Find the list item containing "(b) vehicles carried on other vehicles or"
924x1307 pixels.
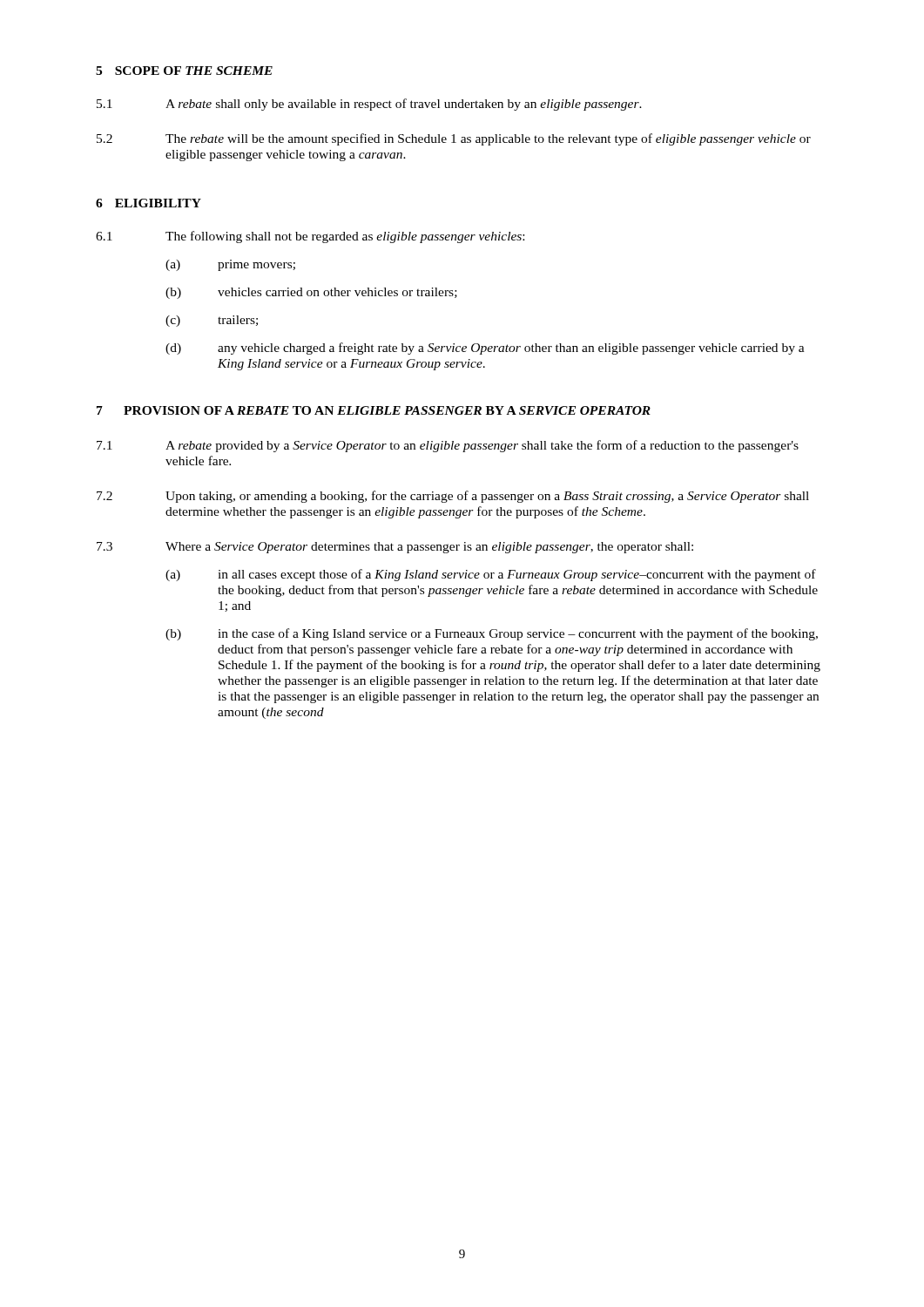point(311,293)
